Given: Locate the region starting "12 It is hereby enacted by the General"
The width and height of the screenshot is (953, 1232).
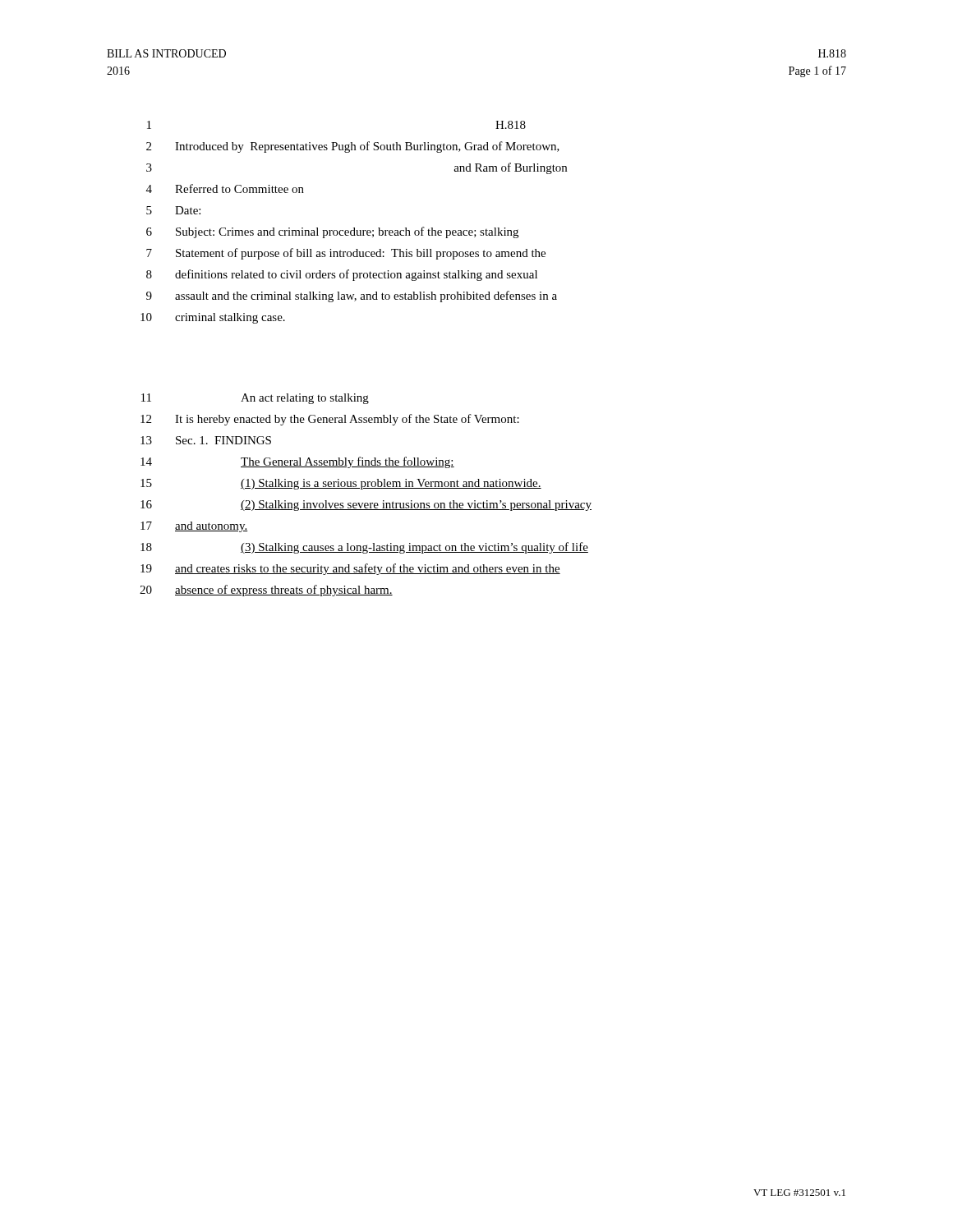Looking at the screenshot, I should click(476, 420).
